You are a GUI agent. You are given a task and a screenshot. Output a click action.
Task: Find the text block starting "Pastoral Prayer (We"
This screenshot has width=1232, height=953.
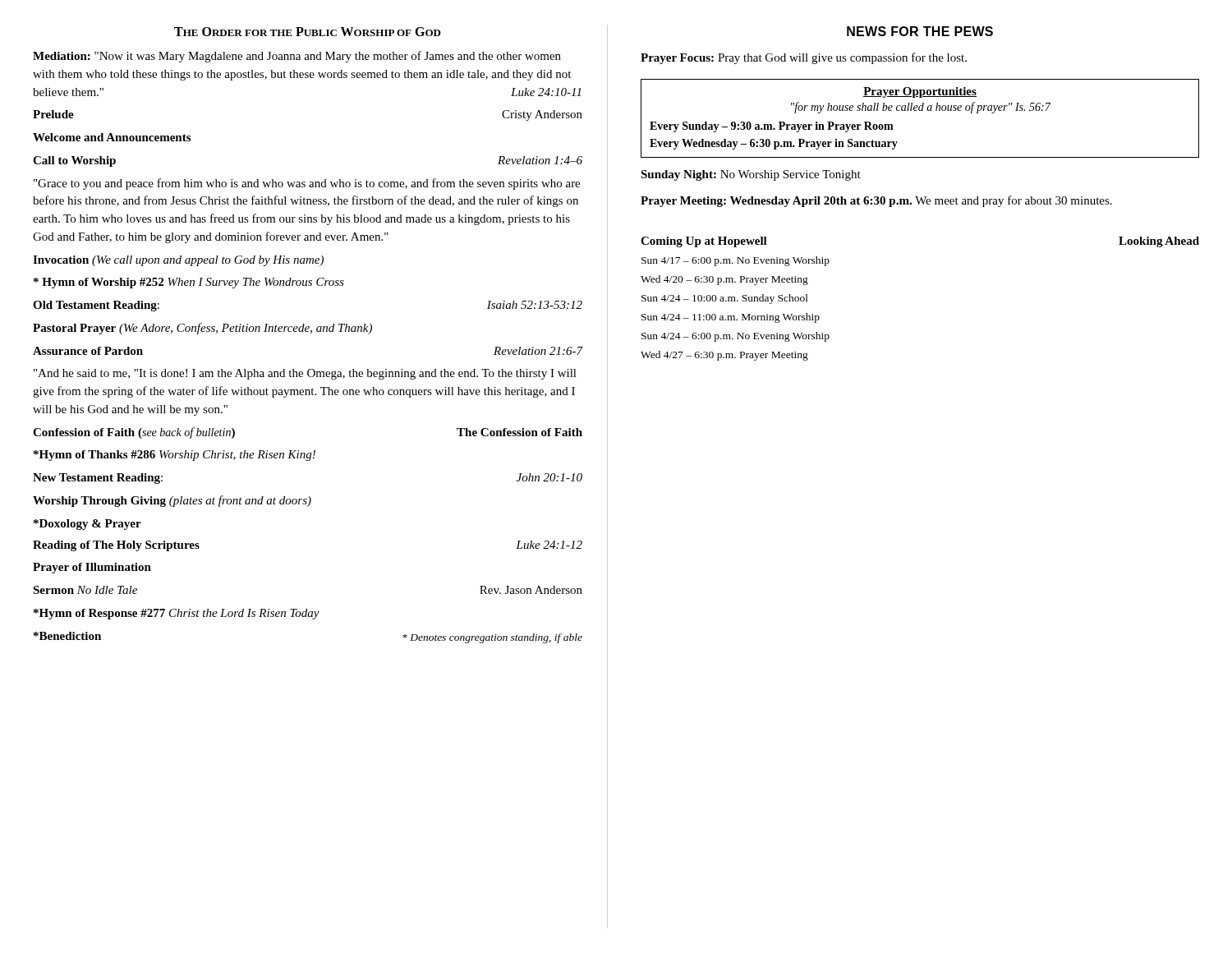[x=203, y=328]
